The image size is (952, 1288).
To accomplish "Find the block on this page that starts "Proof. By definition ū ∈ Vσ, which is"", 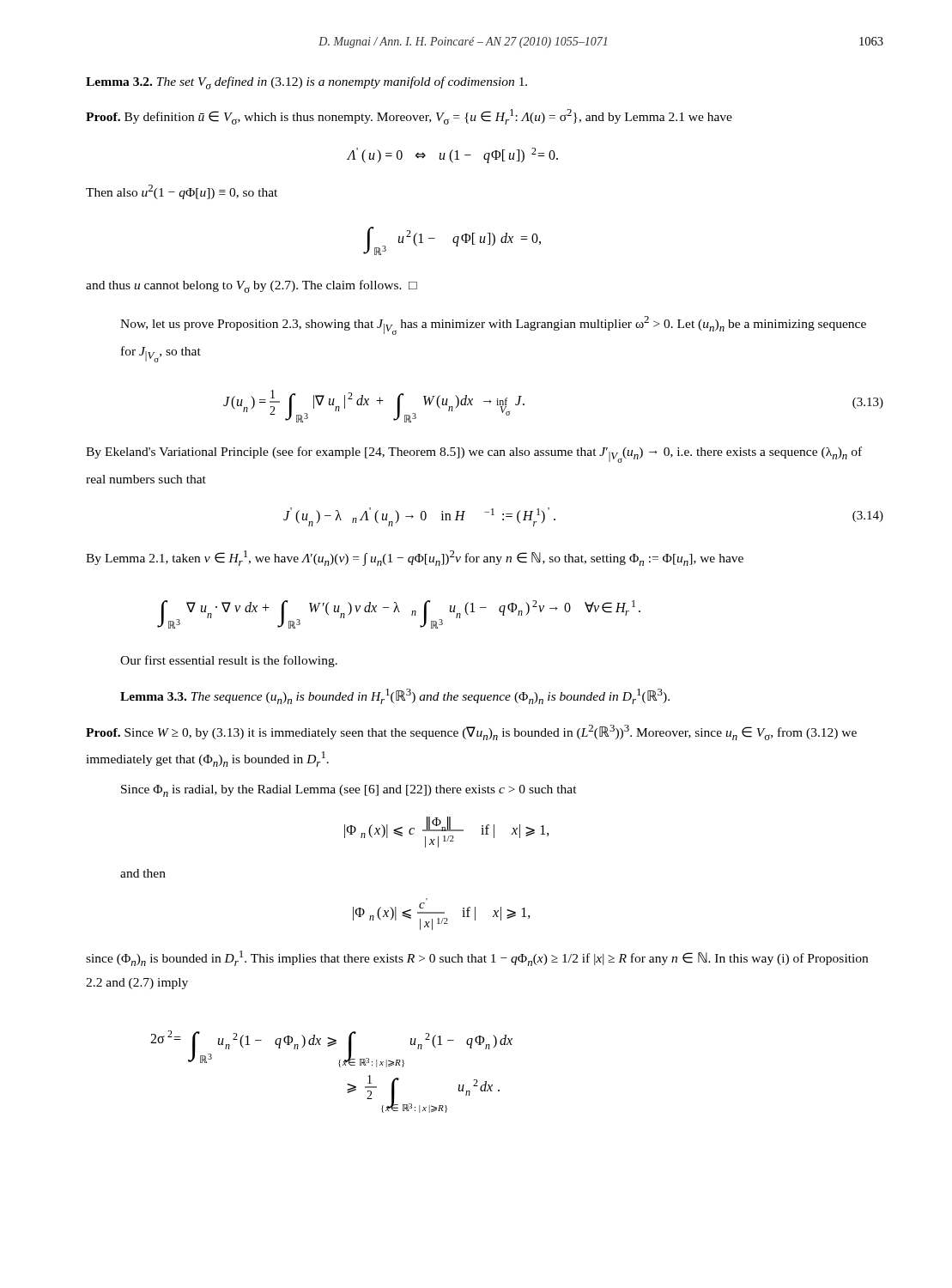I will pyautogui.click(x=409, y=117).
